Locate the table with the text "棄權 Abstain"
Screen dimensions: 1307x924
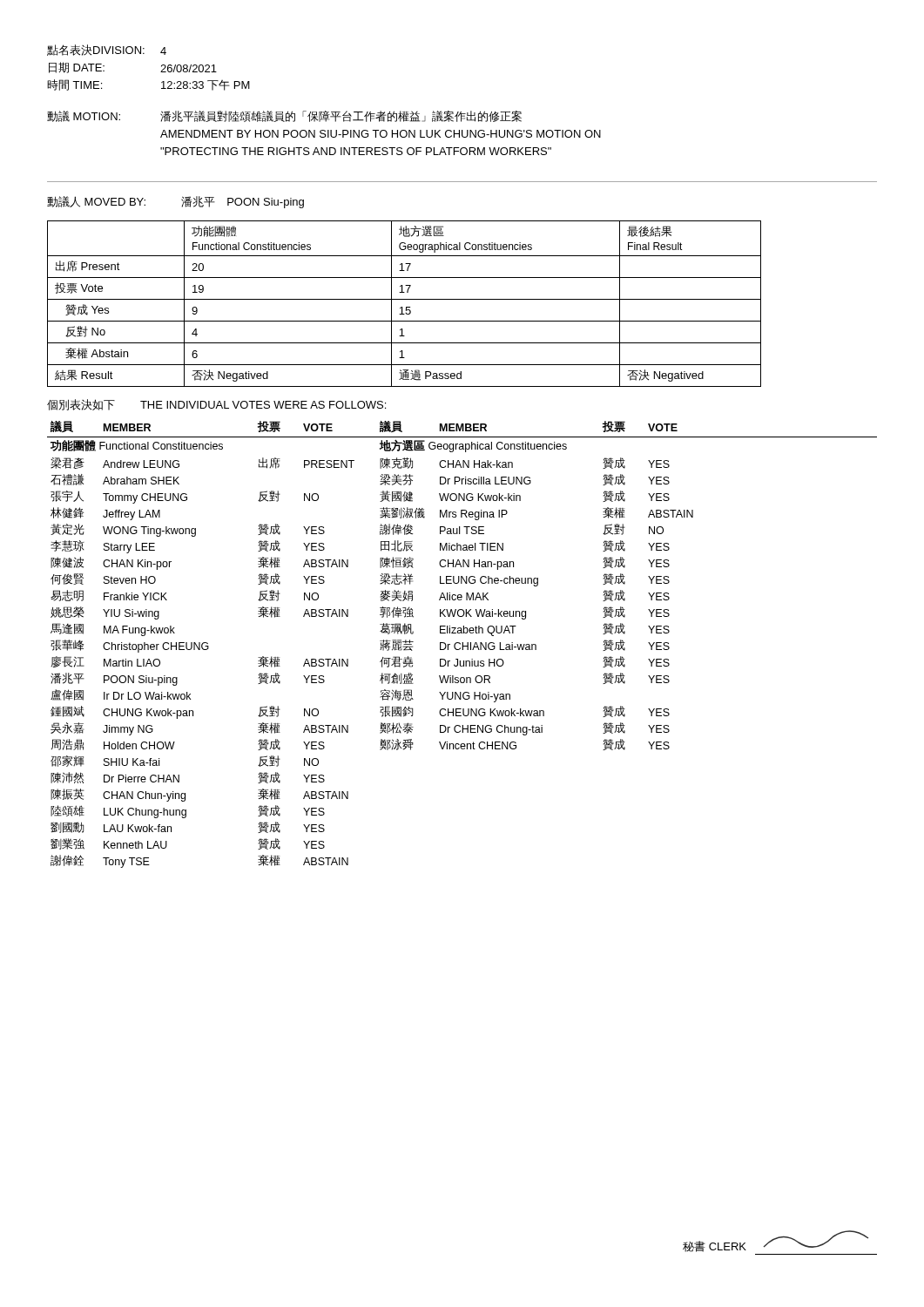462,304
